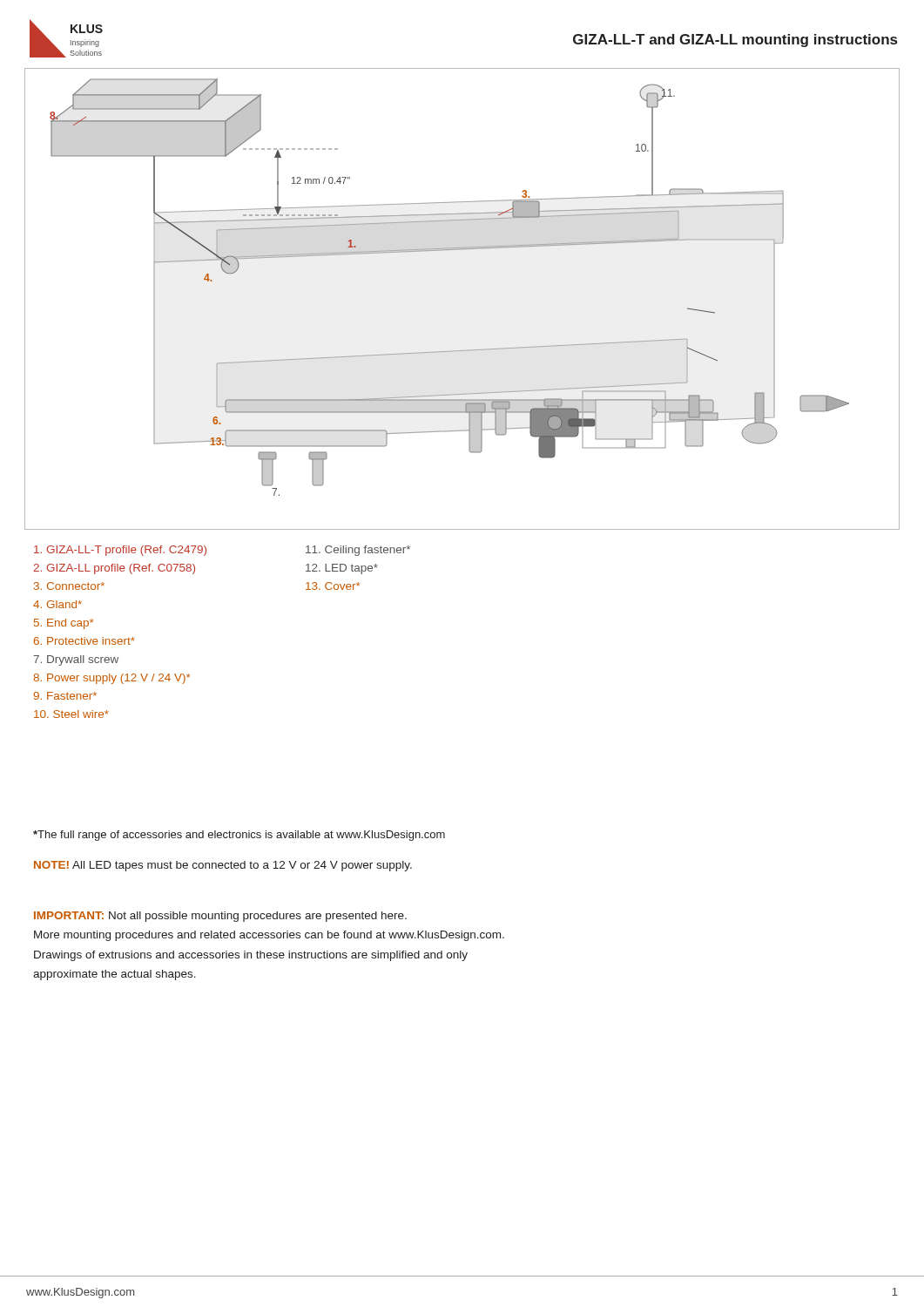Find the region starting "8. Power supply (12 V / 24 V)*"
This screenshot has width=924, height=1307.
pos(112,677)
